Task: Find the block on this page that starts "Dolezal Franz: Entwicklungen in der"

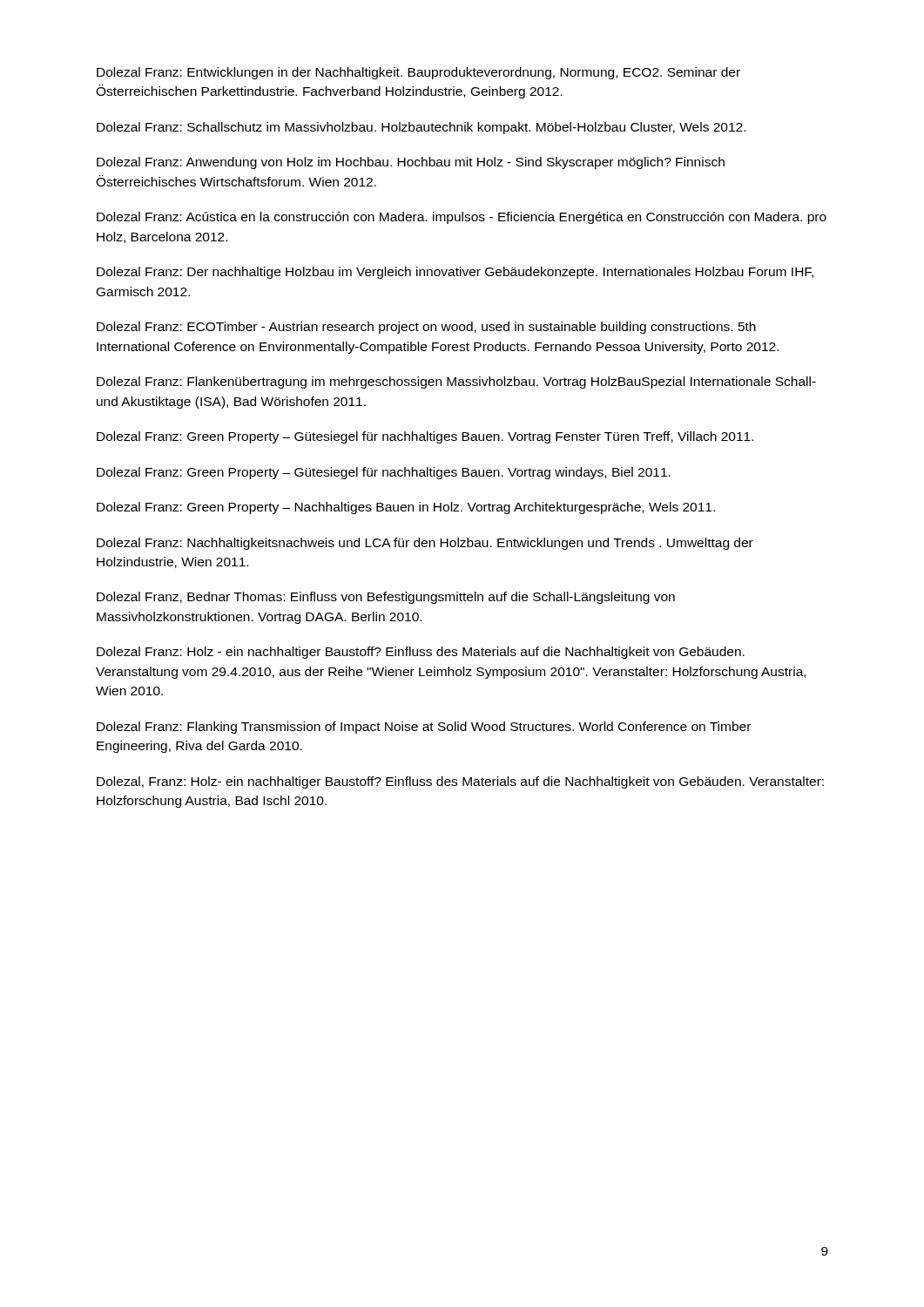Action: [418, 82]
